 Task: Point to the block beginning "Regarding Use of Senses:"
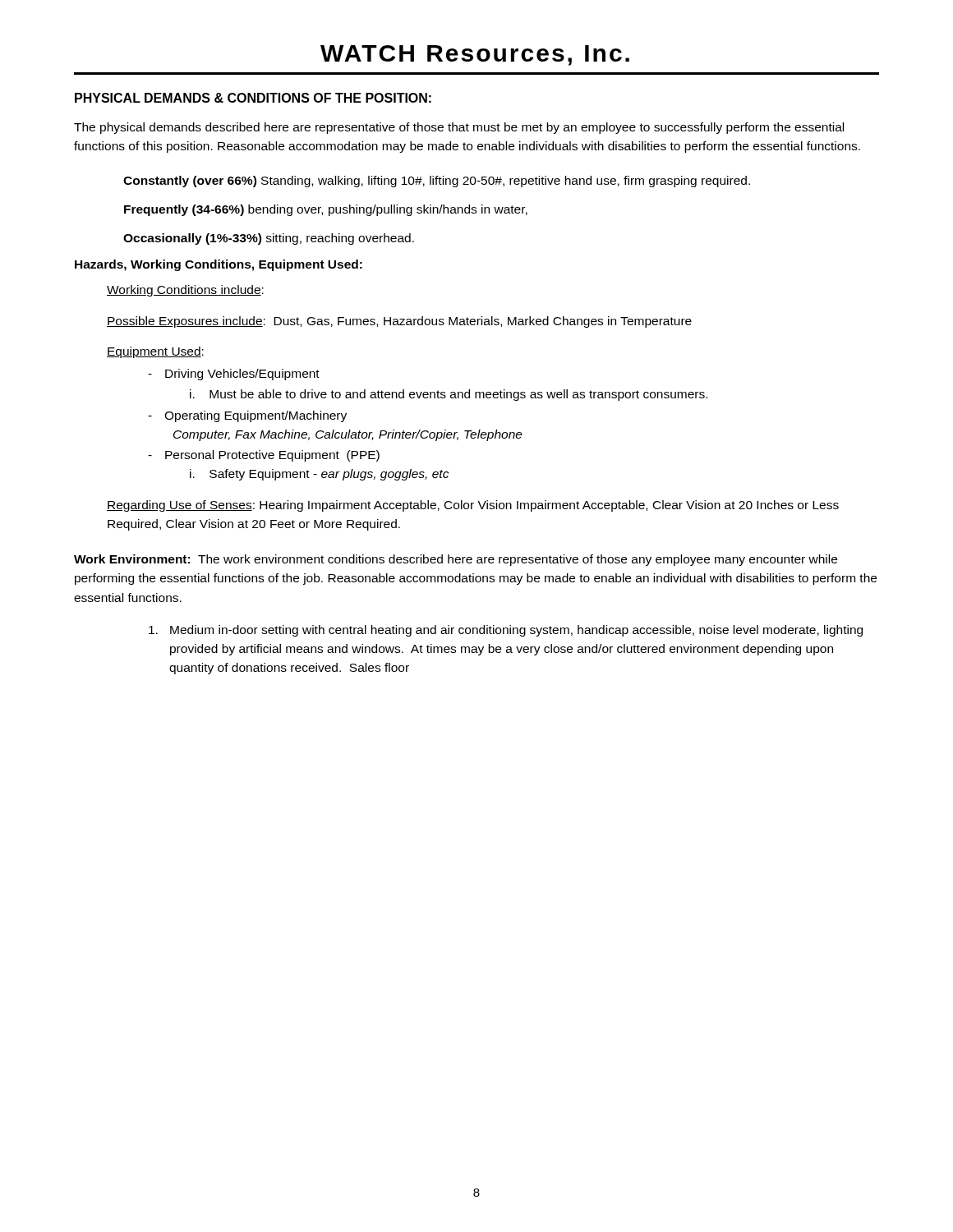(473, 514)
